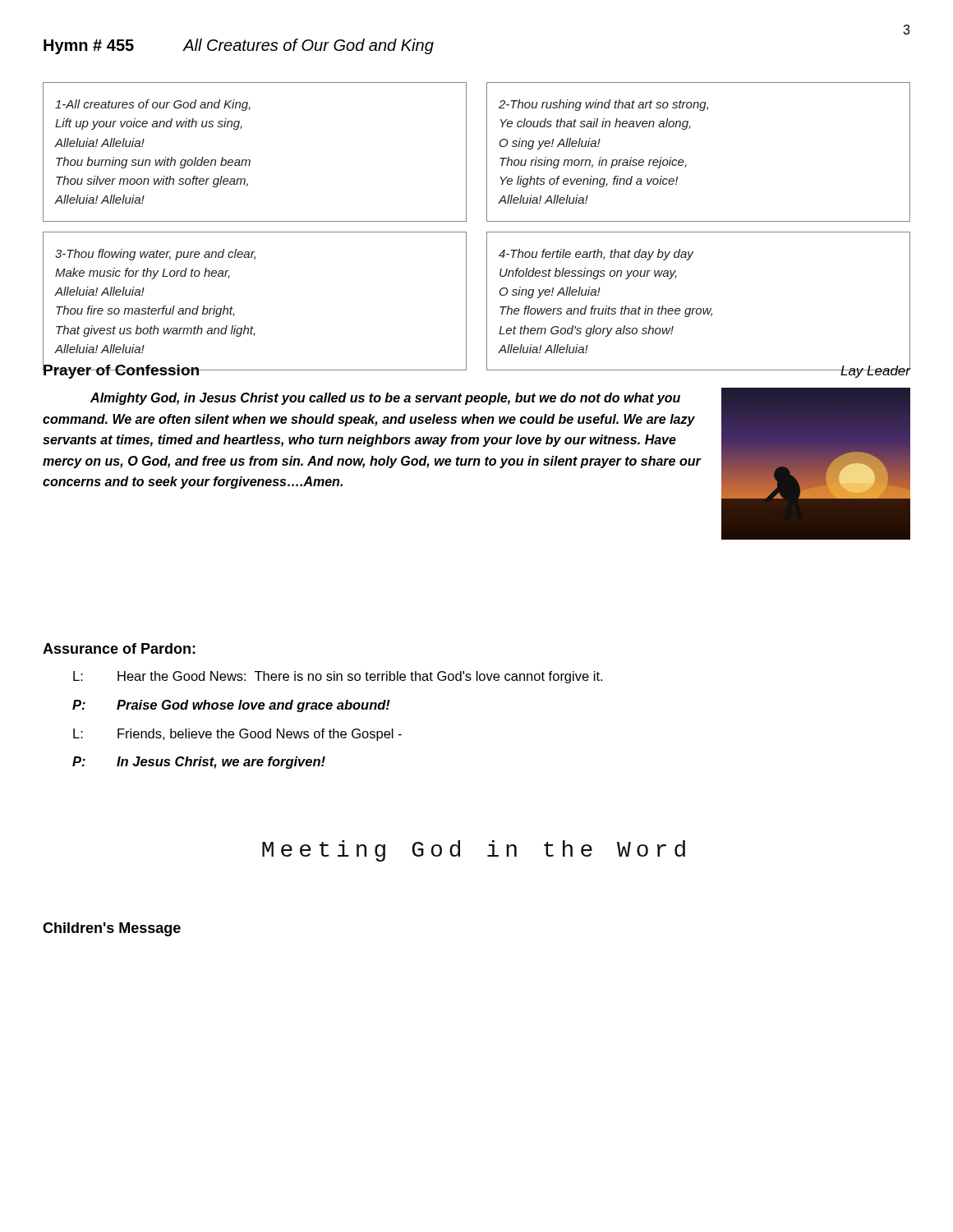
Task: Click on the text block that reads "3-Thou flowing water, pure and clear, Make music"
Action: [156, 301]
